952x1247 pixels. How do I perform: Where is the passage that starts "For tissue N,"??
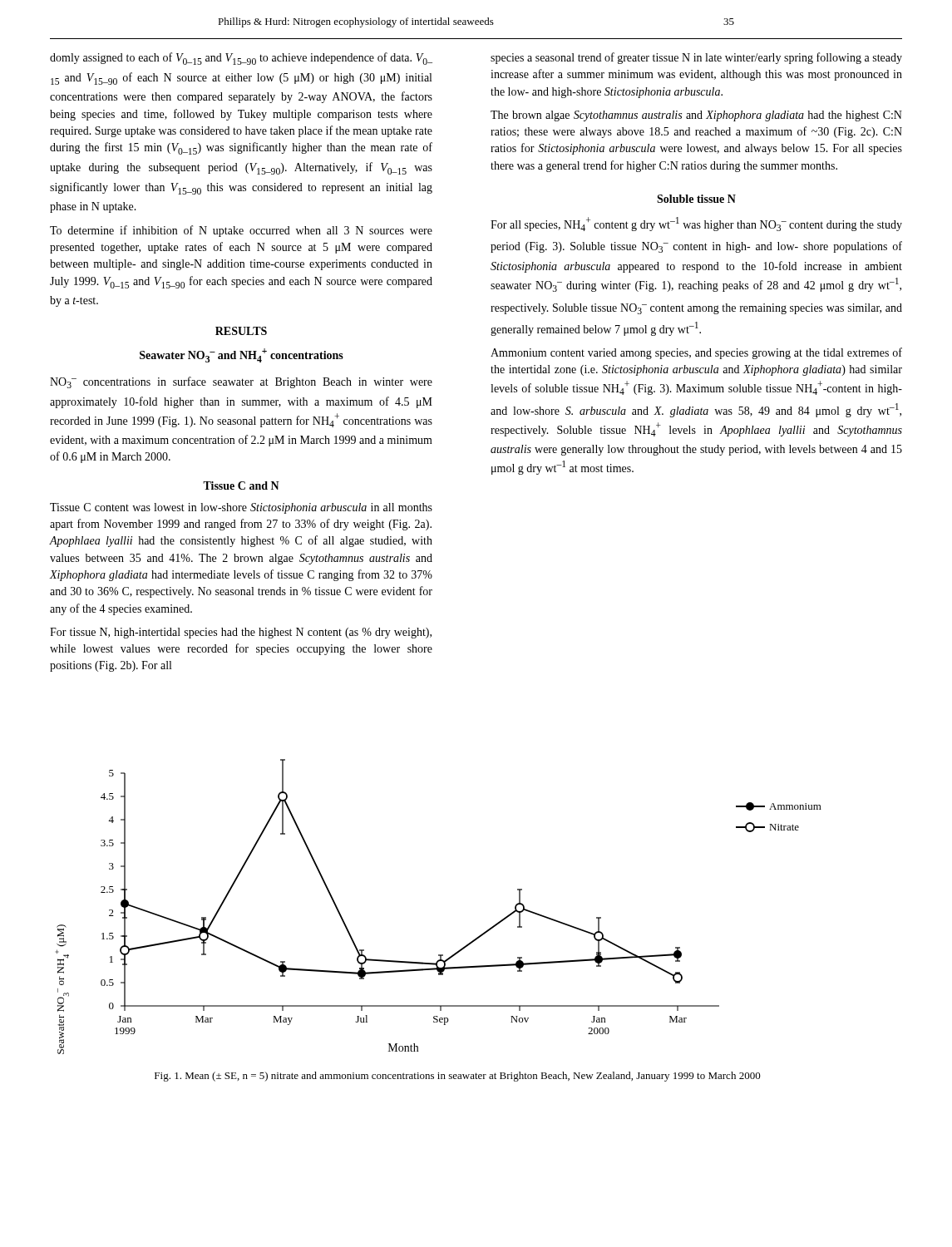pyautogui.click(x=241, y=650)
